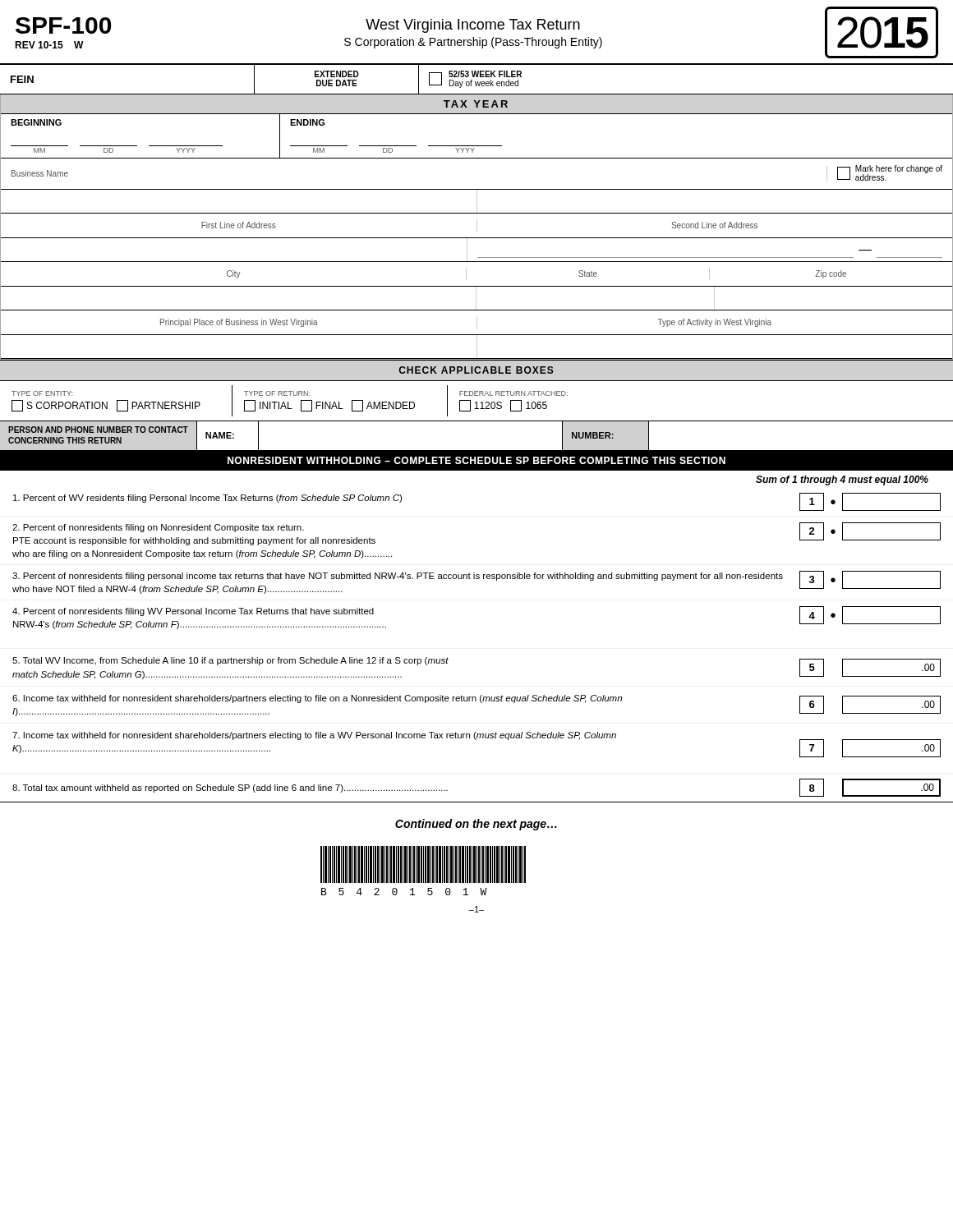
Task: Locate the list item containing "3. Percent of nonresidents"
Action: point(476,582)
